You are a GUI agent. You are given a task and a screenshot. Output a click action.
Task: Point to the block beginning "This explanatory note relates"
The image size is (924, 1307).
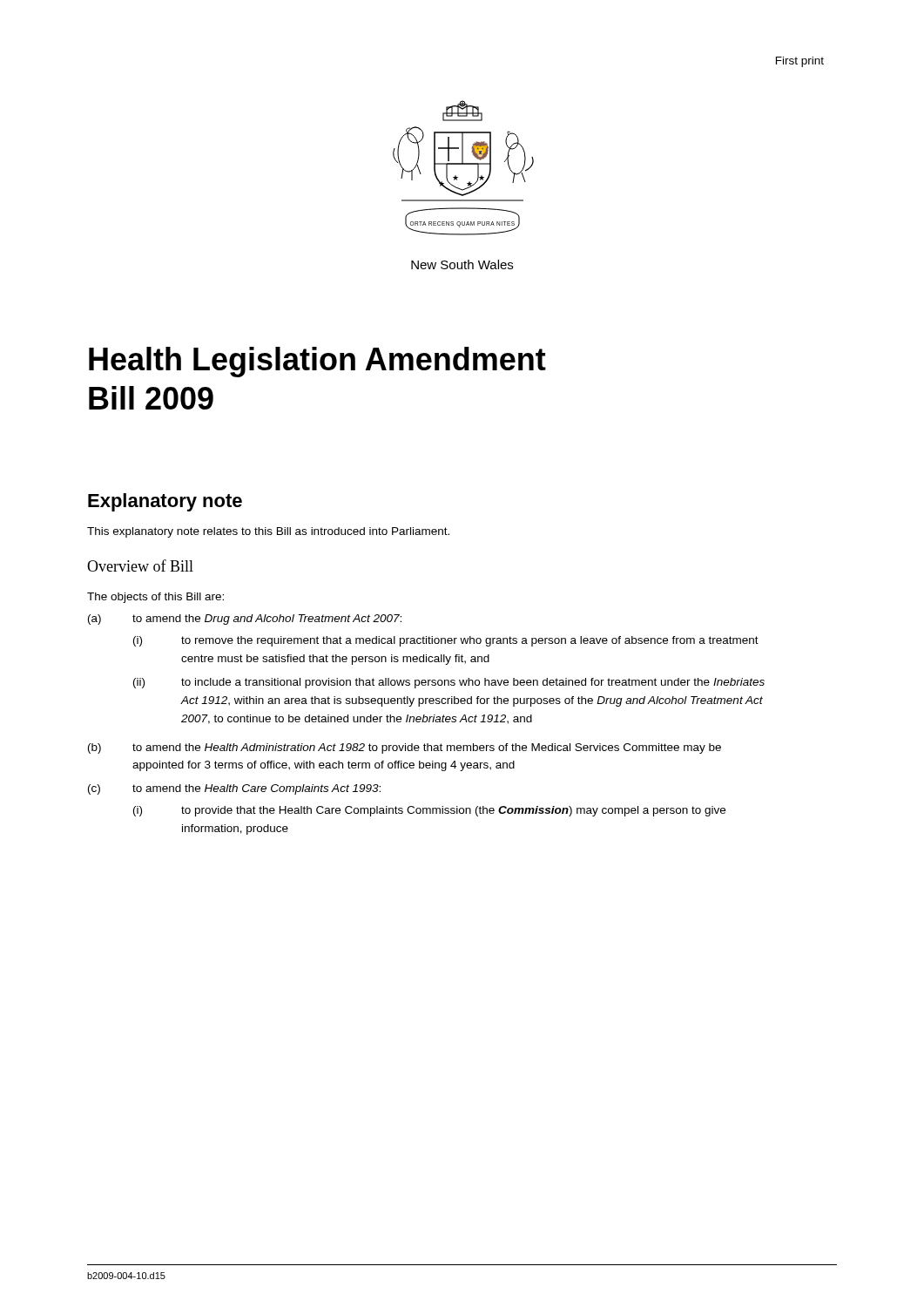(269, 531)
